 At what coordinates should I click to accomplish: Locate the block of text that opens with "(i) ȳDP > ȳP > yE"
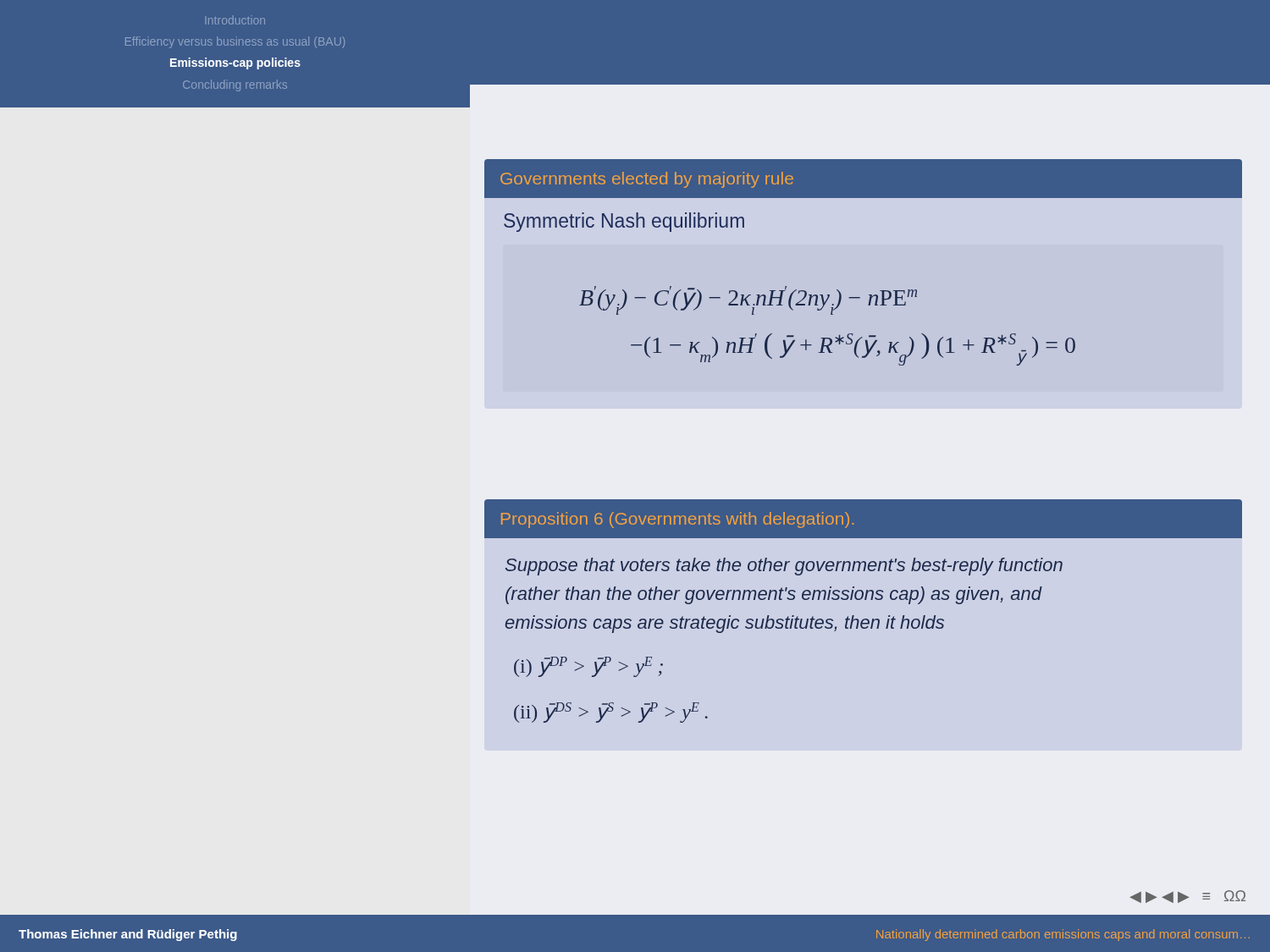657,665
